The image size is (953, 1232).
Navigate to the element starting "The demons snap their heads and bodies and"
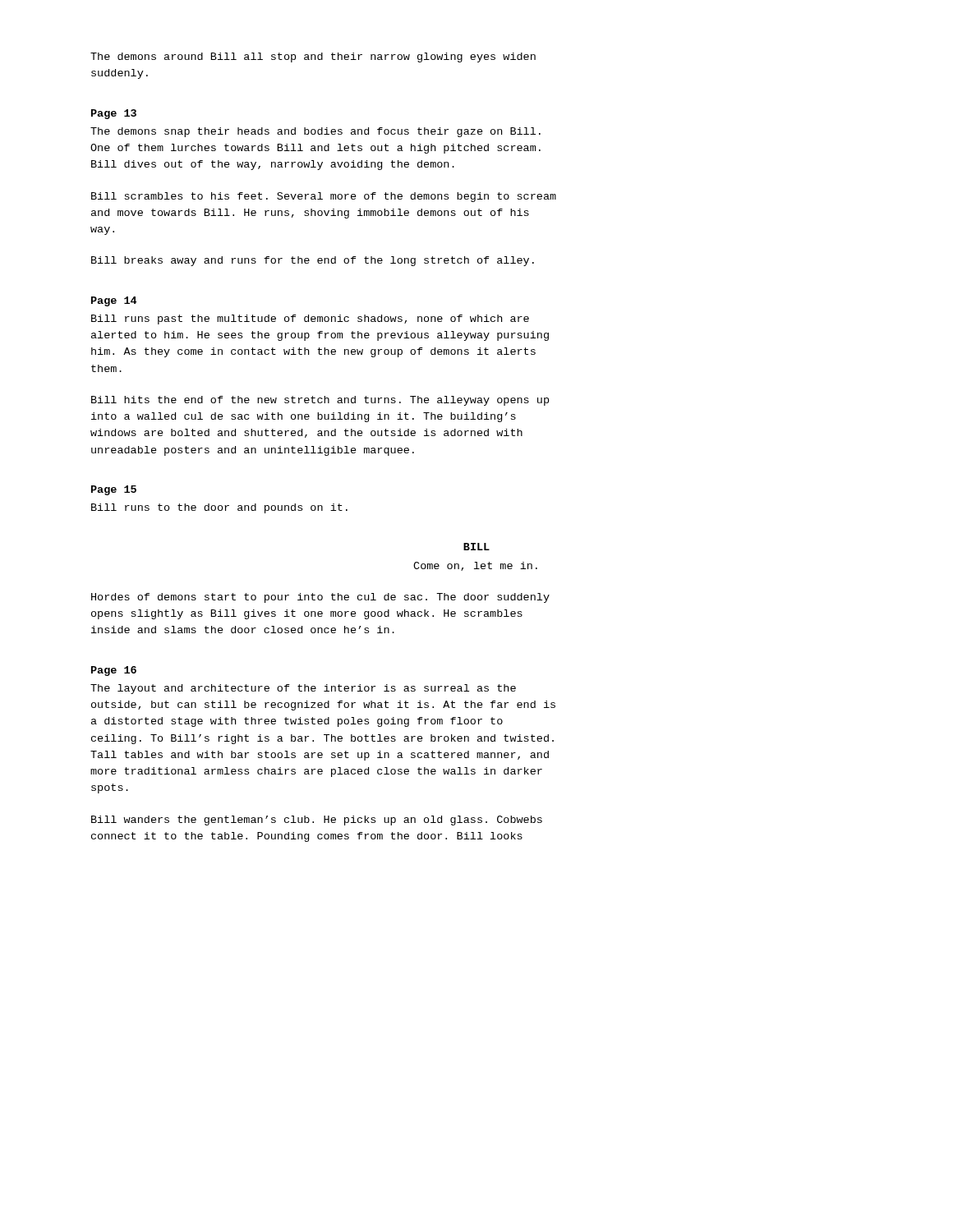tap(476, 197)
